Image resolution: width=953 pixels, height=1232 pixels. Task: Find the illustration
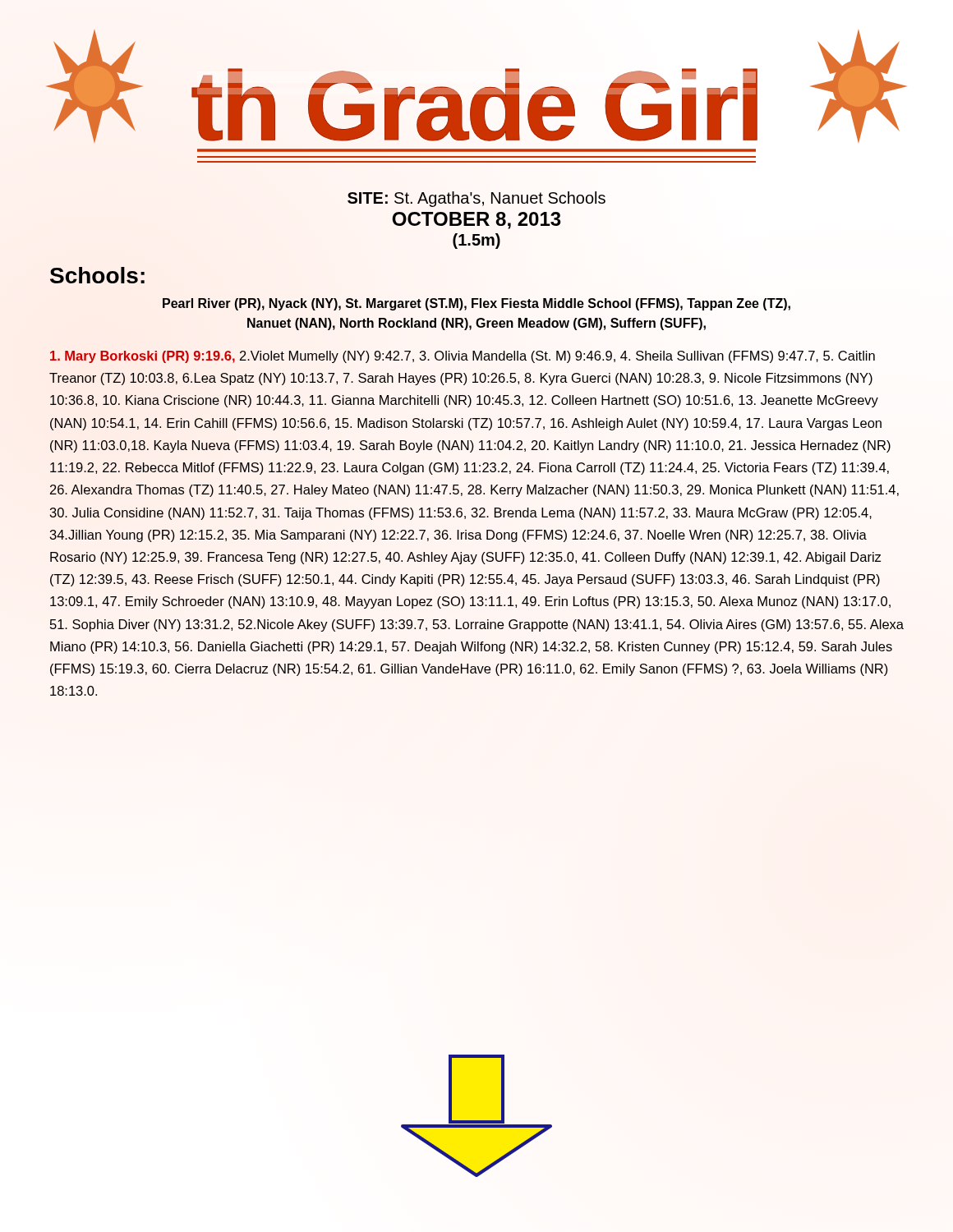pyautogui.click(x=476, y=1115)
